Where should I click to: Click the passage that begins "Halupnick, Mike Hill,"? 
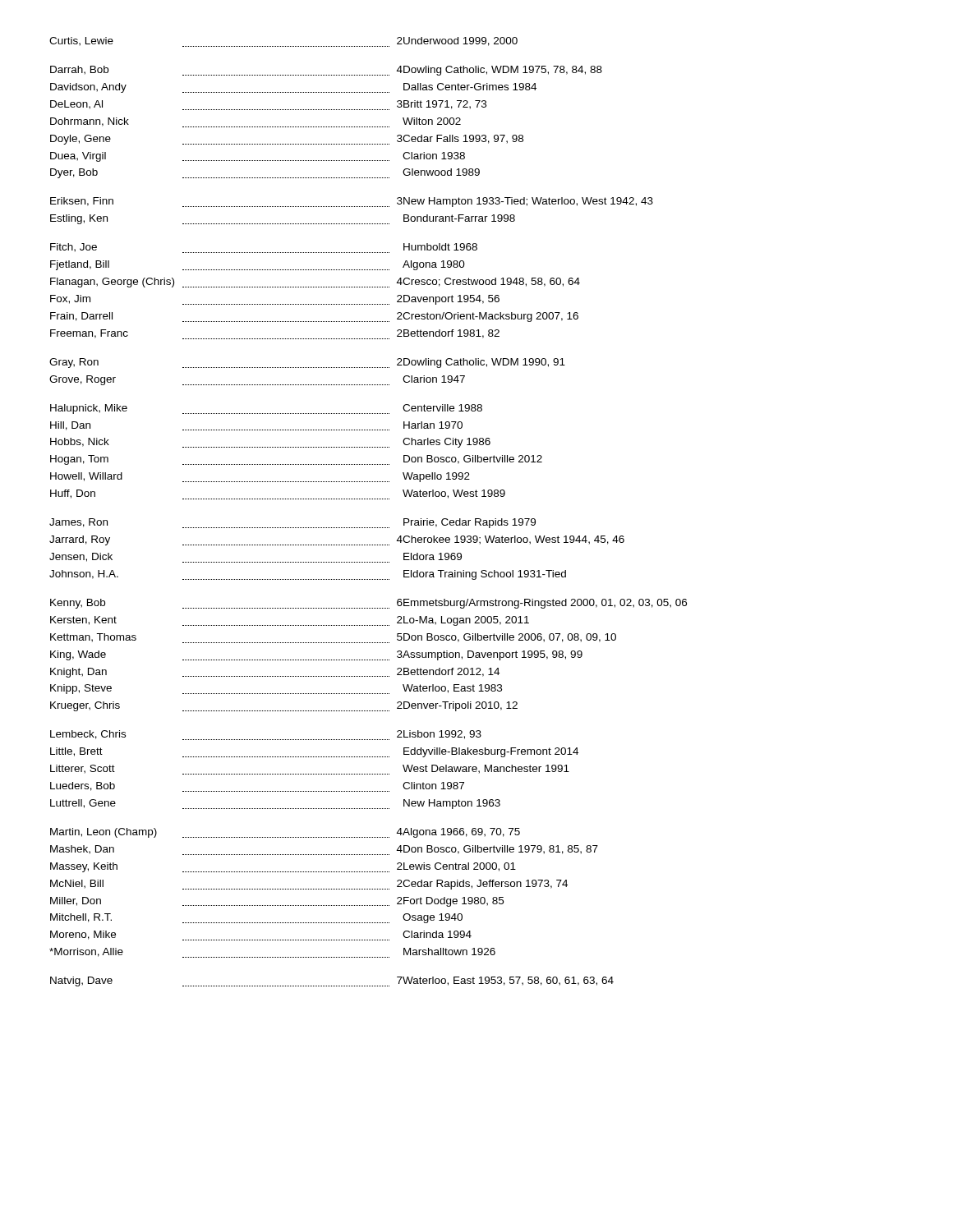pyautogui.click(x=476, y=451)
